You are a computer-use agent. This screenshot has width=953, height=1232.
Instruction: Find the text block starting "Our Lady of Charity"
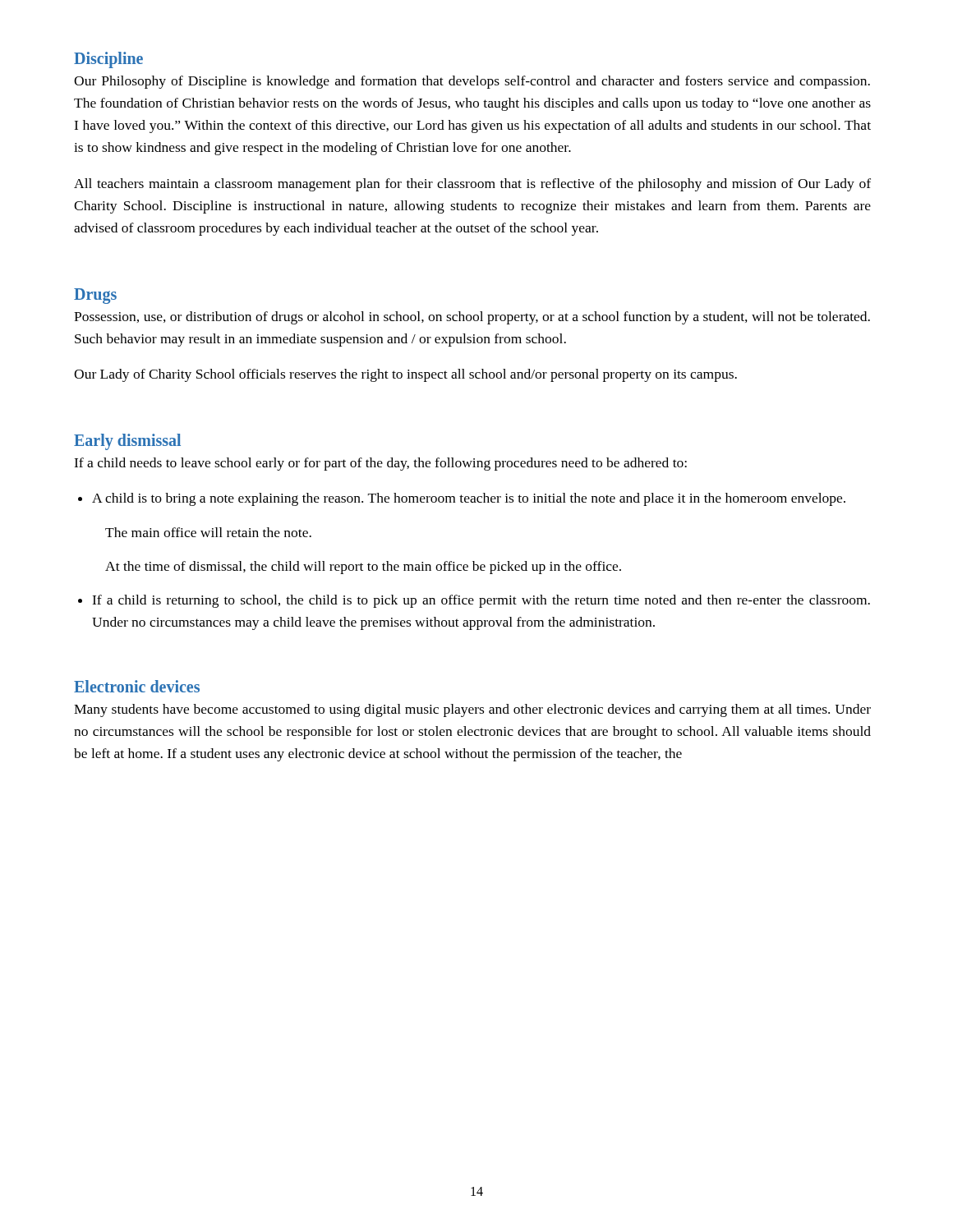(406, 374)
